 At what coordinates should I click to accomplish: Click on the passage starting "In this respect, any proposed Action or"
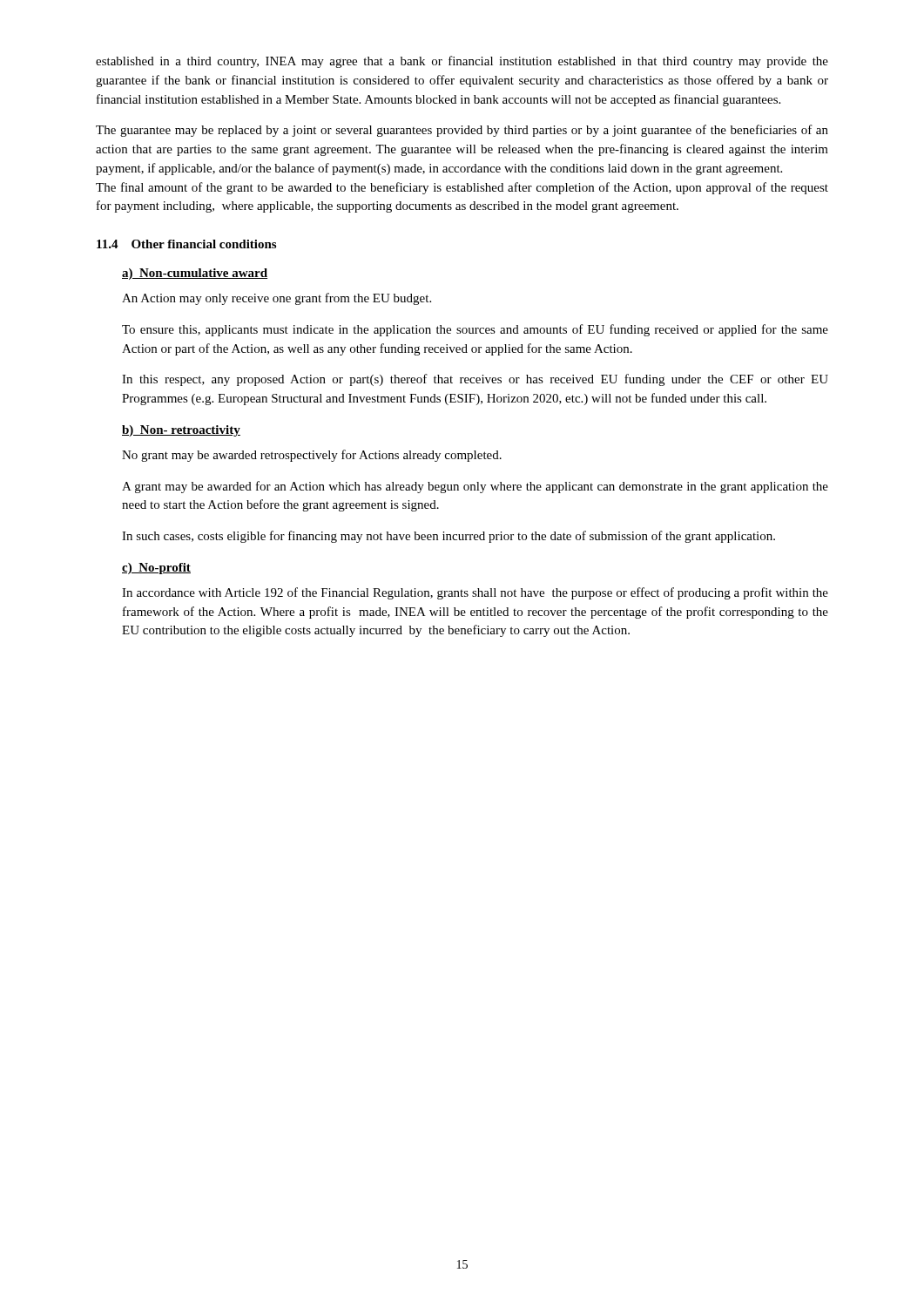(475, 389)
